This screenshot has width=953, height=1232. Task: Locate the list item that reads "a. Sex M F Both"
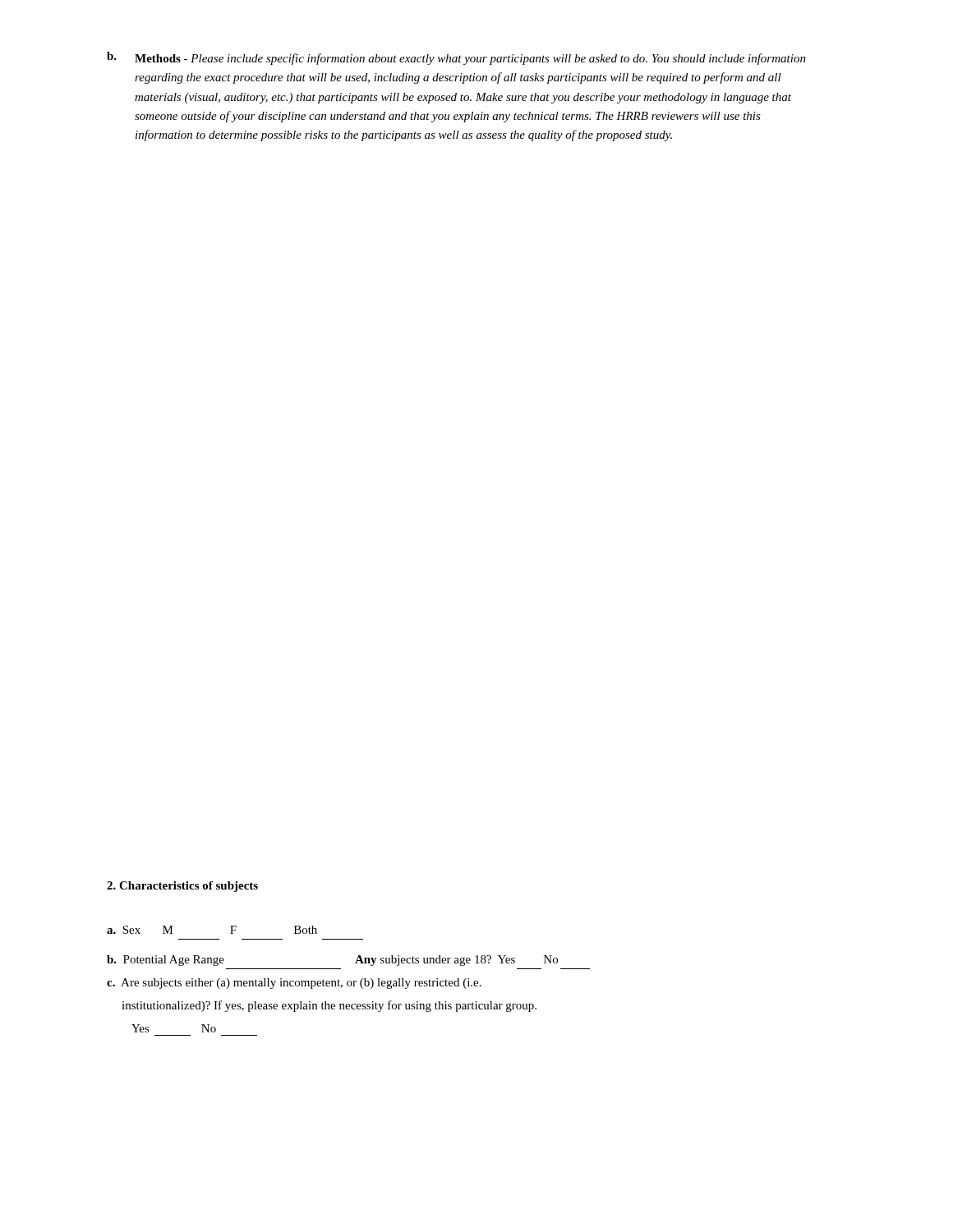tap(235, 931)
